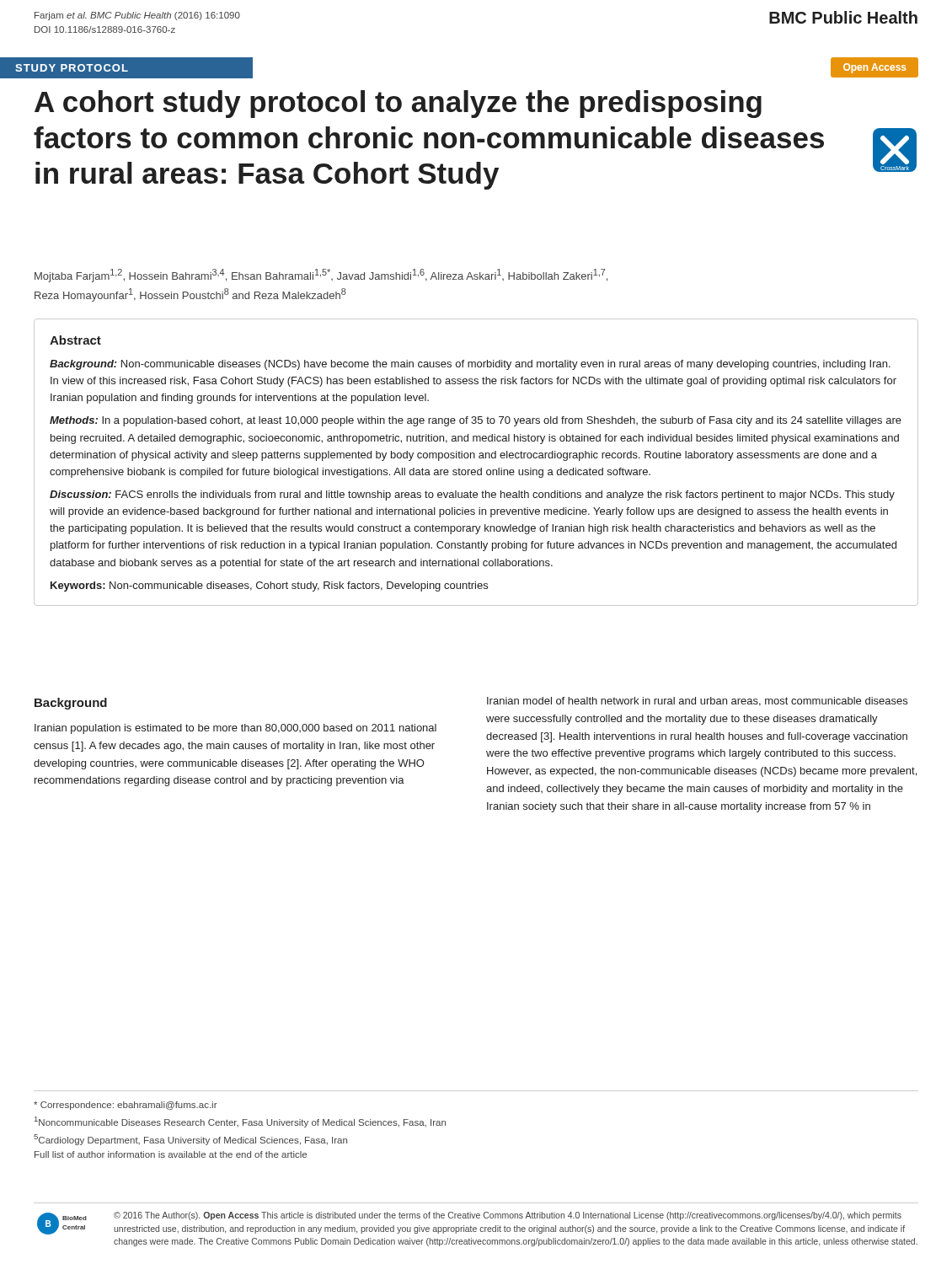Select the block starting "Mojtaba Farjam1,2, Hossein Bahrami3,4, Ehsan"
The image size is (952, 1264).
321,284
